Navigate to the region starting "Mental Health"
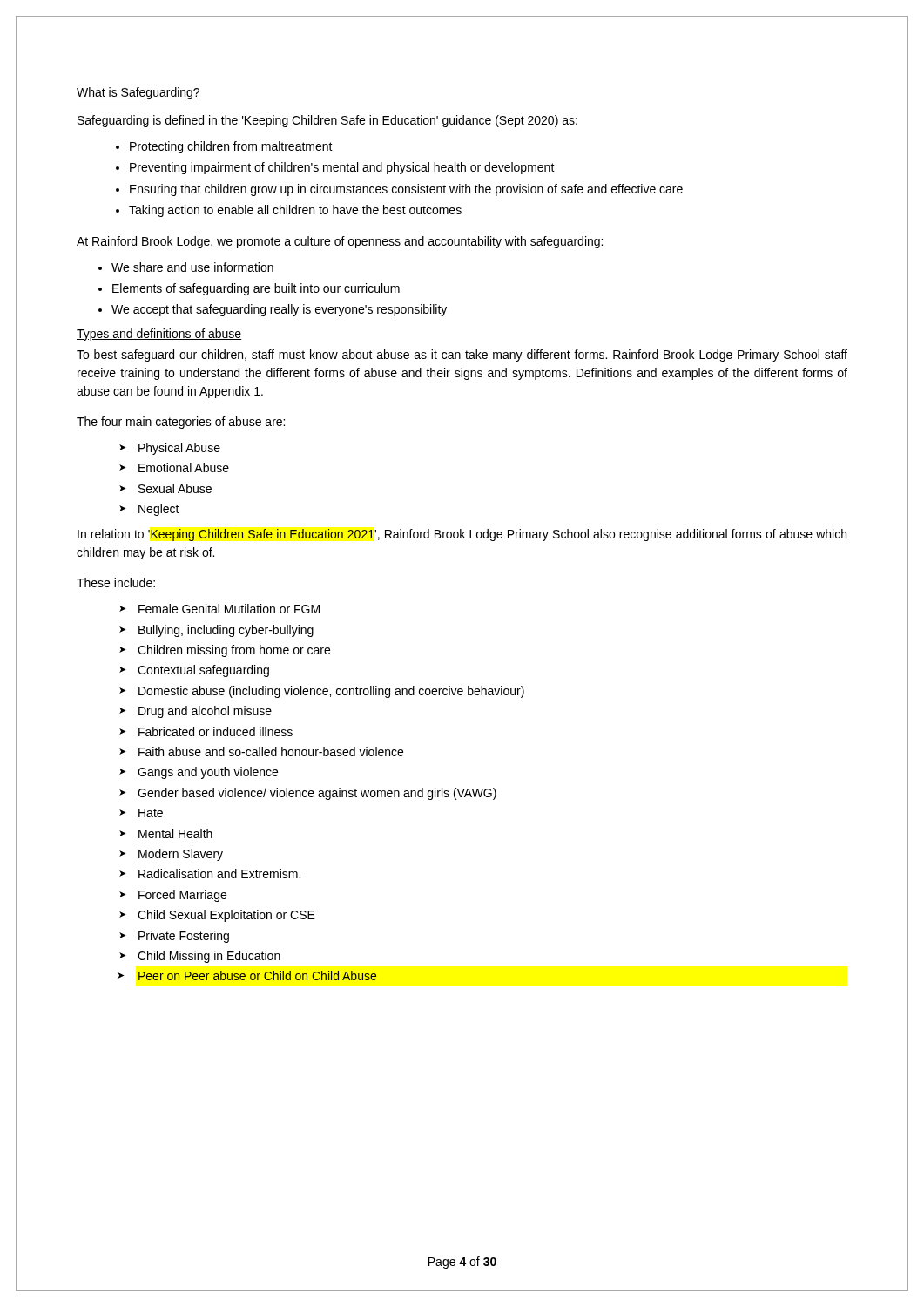This screenshot has height=1307, width=924. 175,834
